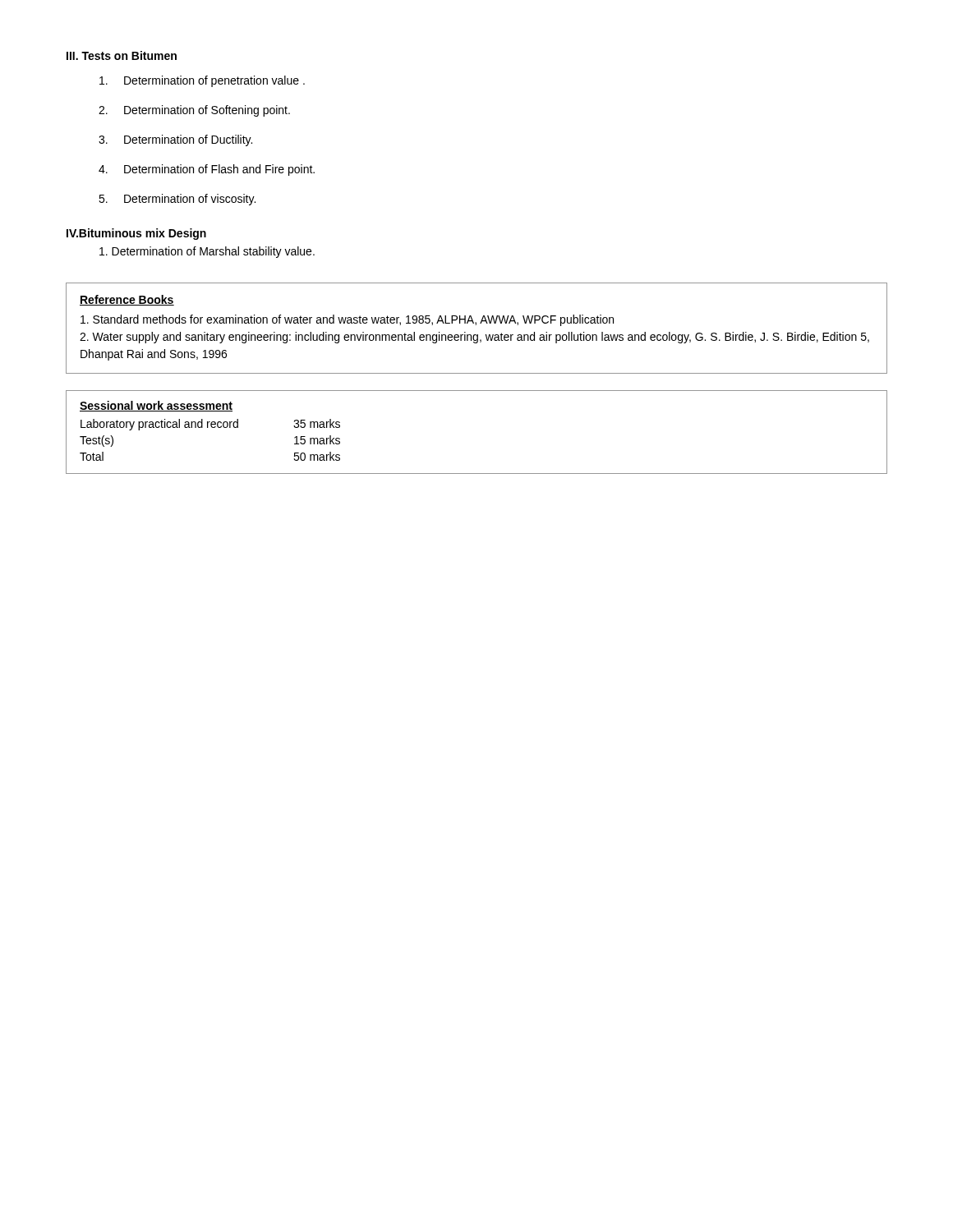
Task: Locate the list item that says "Determination of Marshal"
Action: point(207,251)
